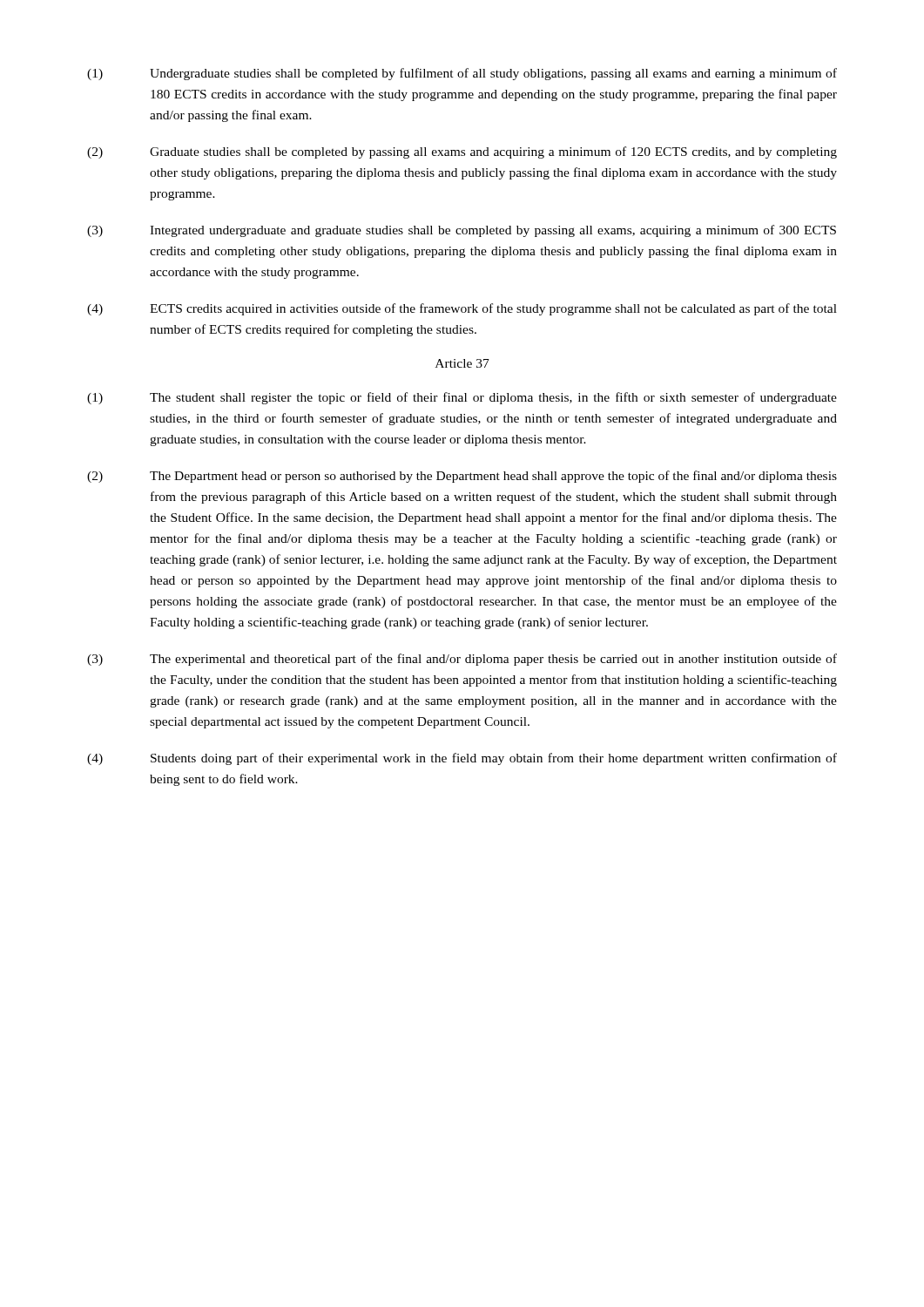
Task: Click on the block starting "(2) The Department head"
Action: (x=462, y=549)
